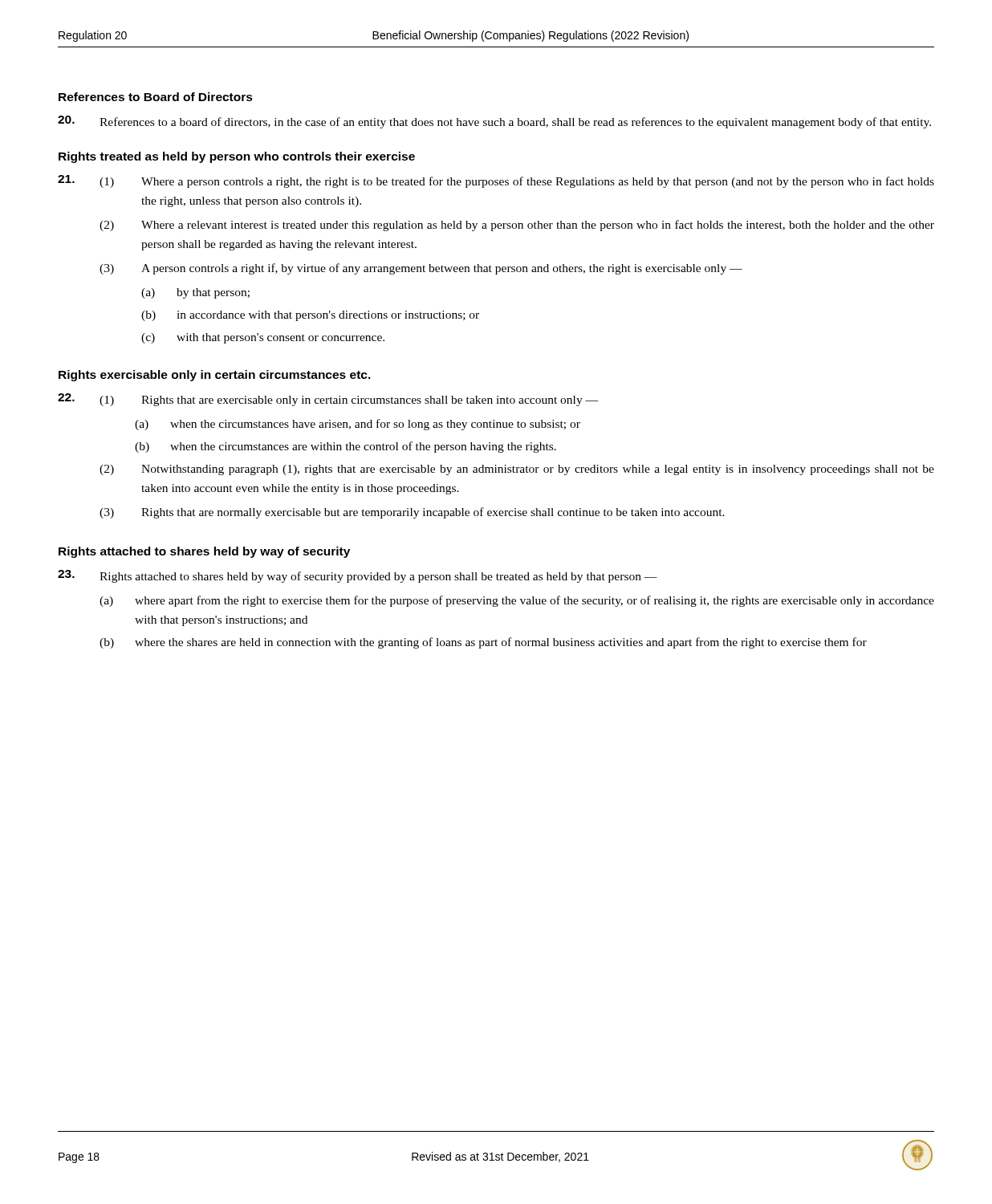Find the section header on this page that starts "References to Board of"

155,97
